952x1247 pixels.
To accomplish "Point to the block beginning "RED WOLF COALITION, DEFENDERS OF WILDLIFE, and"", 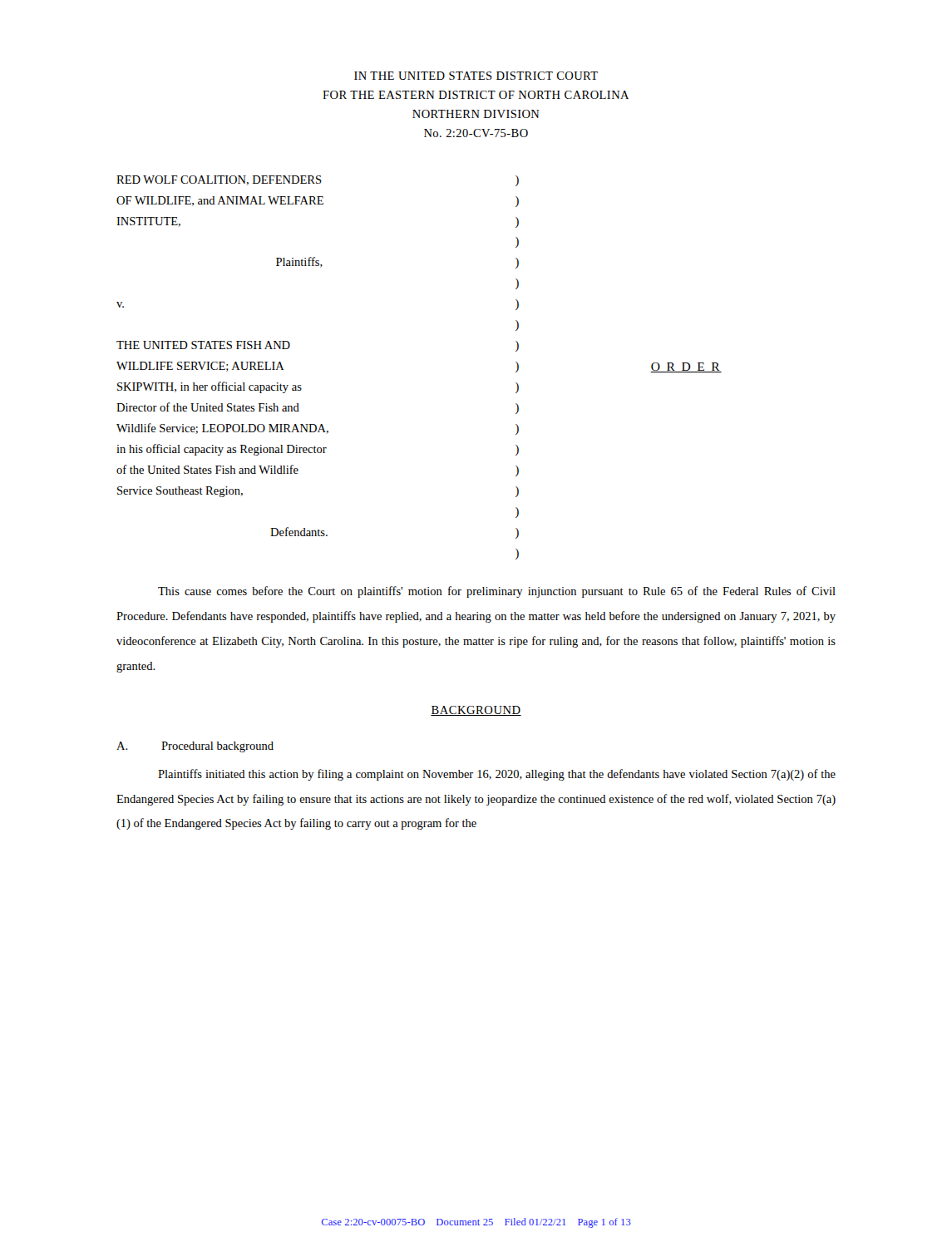I will tap(318, 181).
